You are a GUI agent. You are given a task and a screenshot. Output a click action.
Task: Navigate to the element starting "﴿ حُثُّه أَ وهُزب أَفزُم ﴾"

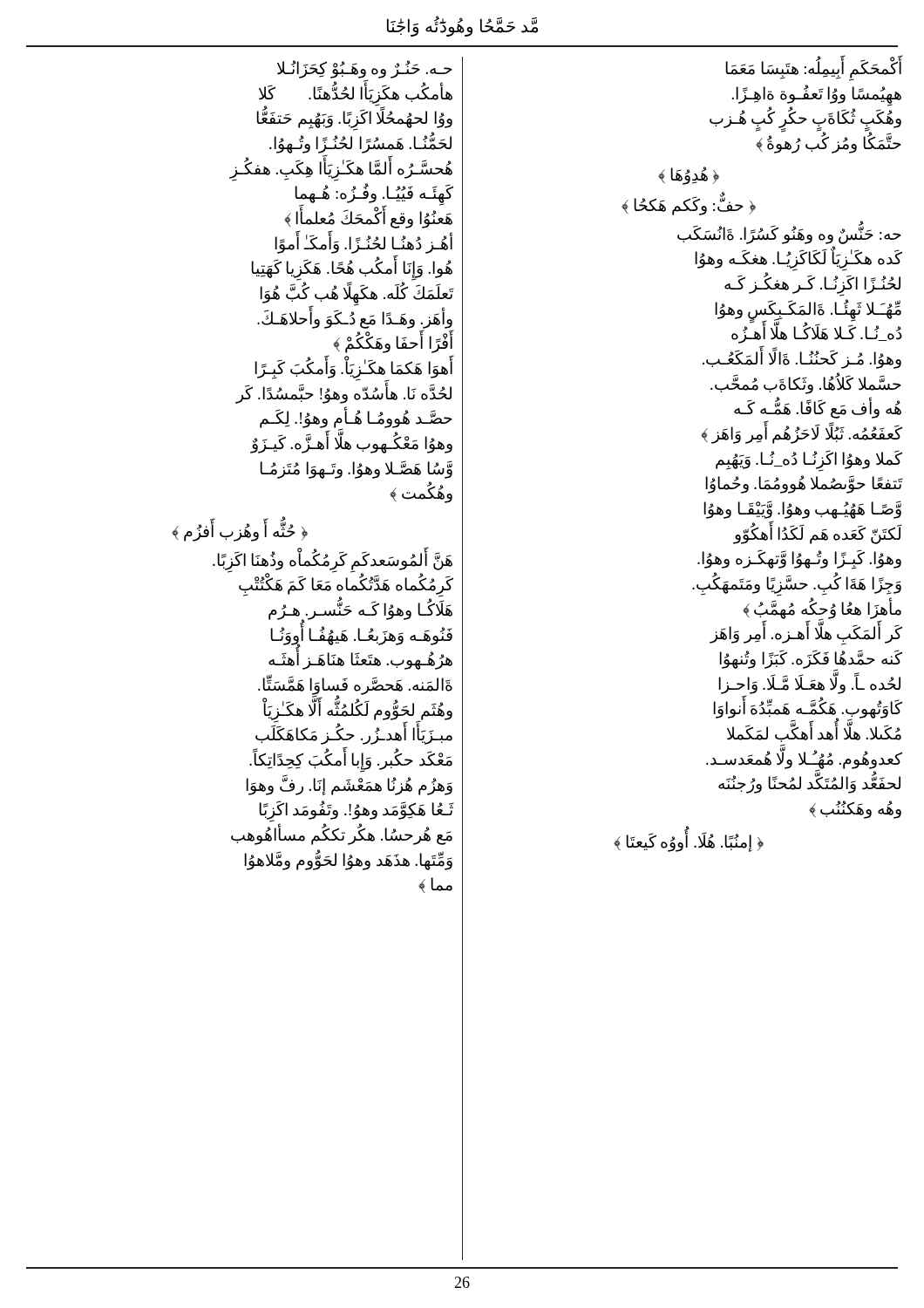[240, 532]
